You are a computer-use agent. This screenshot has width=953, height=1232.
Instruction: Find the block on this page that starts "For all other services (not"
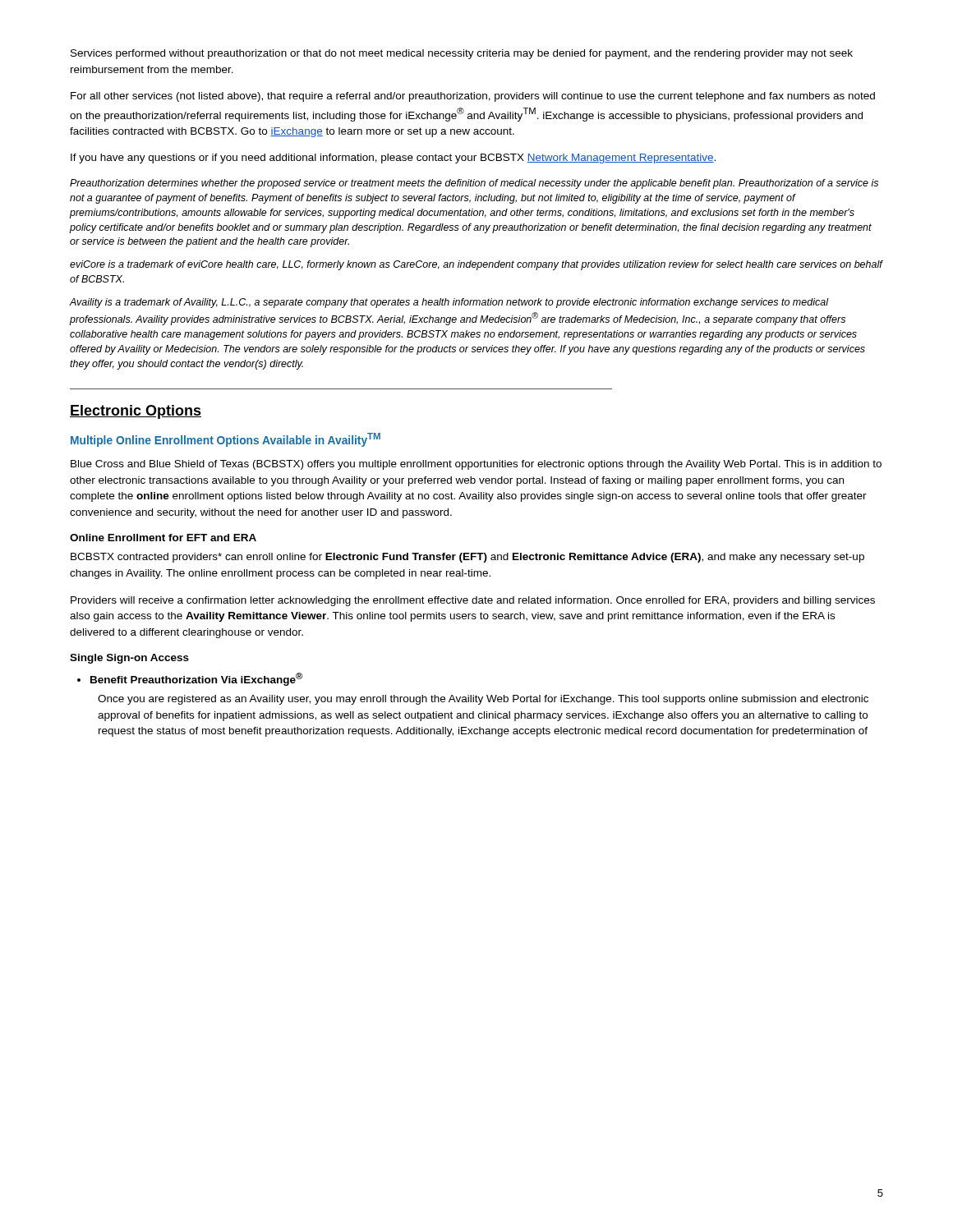[473, 113]
